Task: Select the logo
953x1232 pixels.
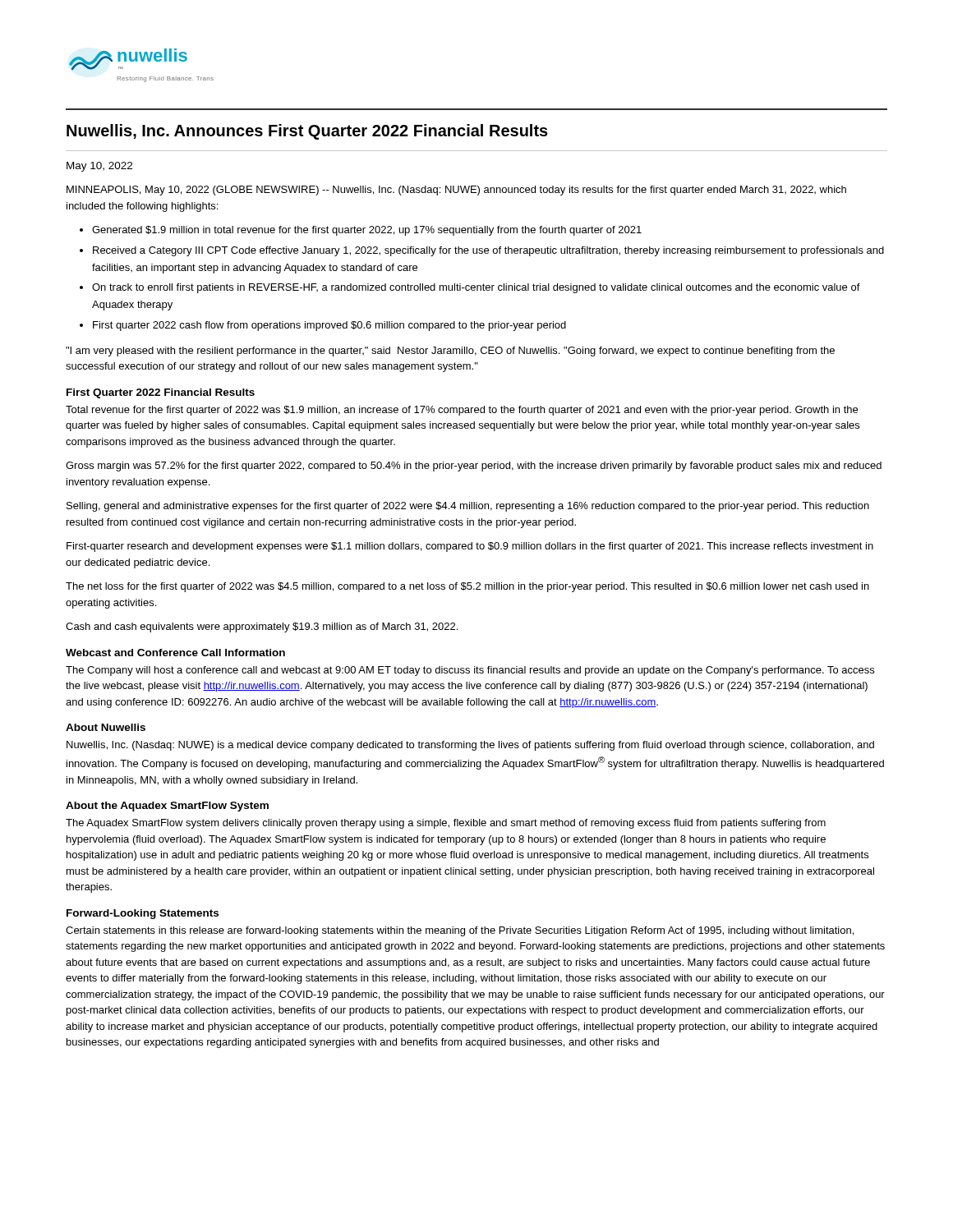Action: (476, 64)
